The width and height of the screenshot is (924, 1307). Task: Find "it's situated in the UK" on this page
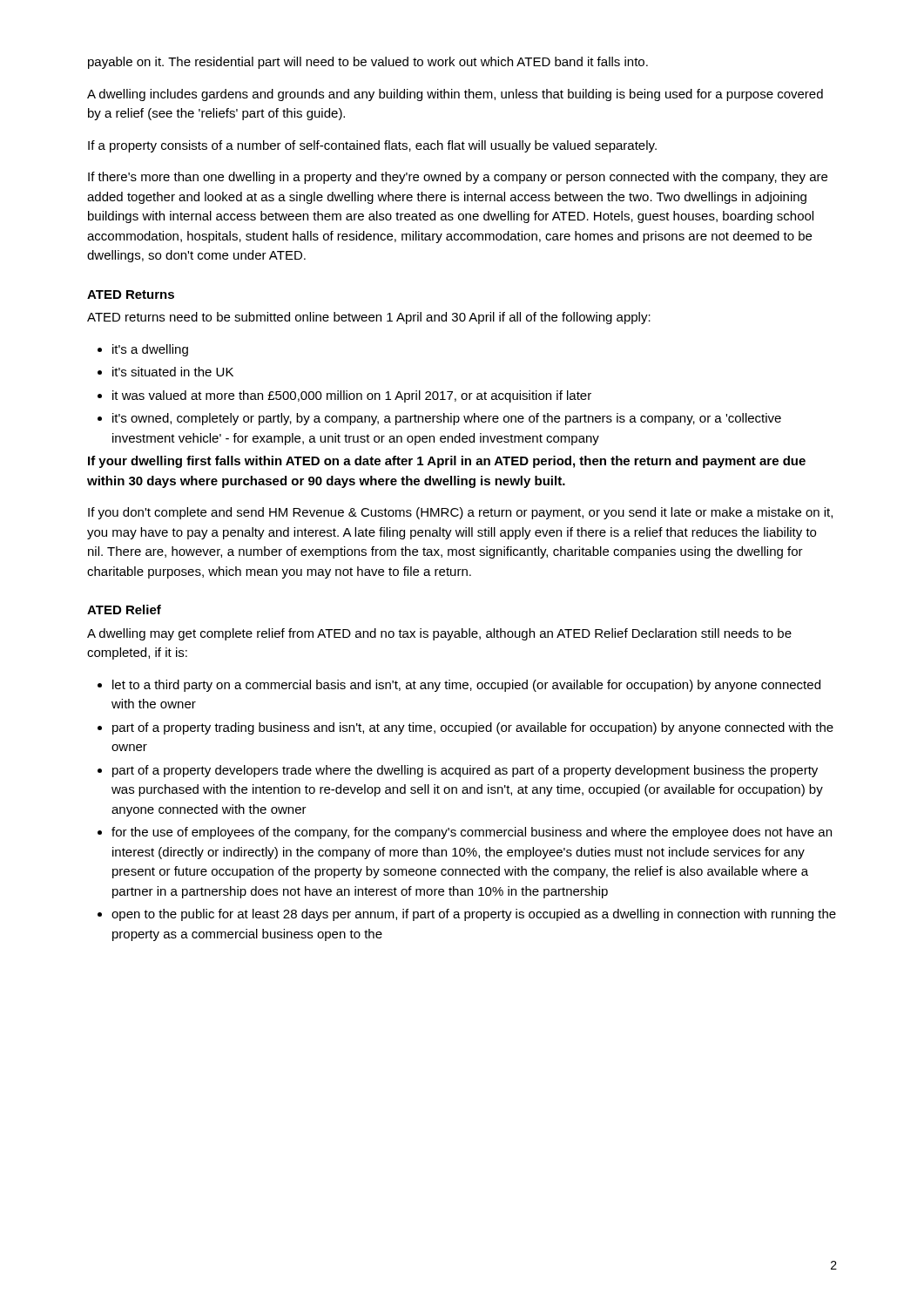[173, 372]
